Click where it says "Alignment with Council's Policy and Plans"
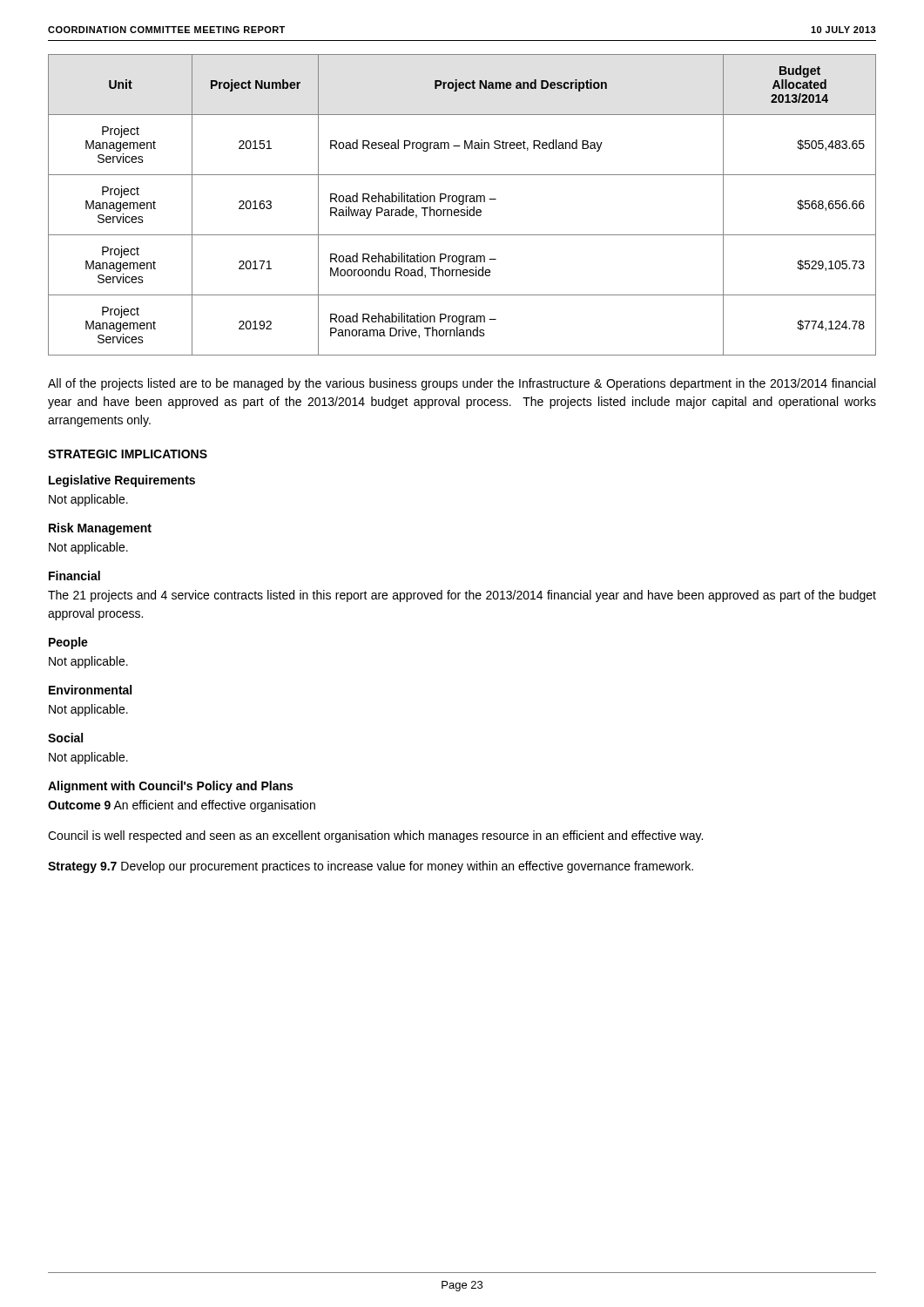Image resolution: width=924 pixels, height=1307 pixels. coord(171,786)
